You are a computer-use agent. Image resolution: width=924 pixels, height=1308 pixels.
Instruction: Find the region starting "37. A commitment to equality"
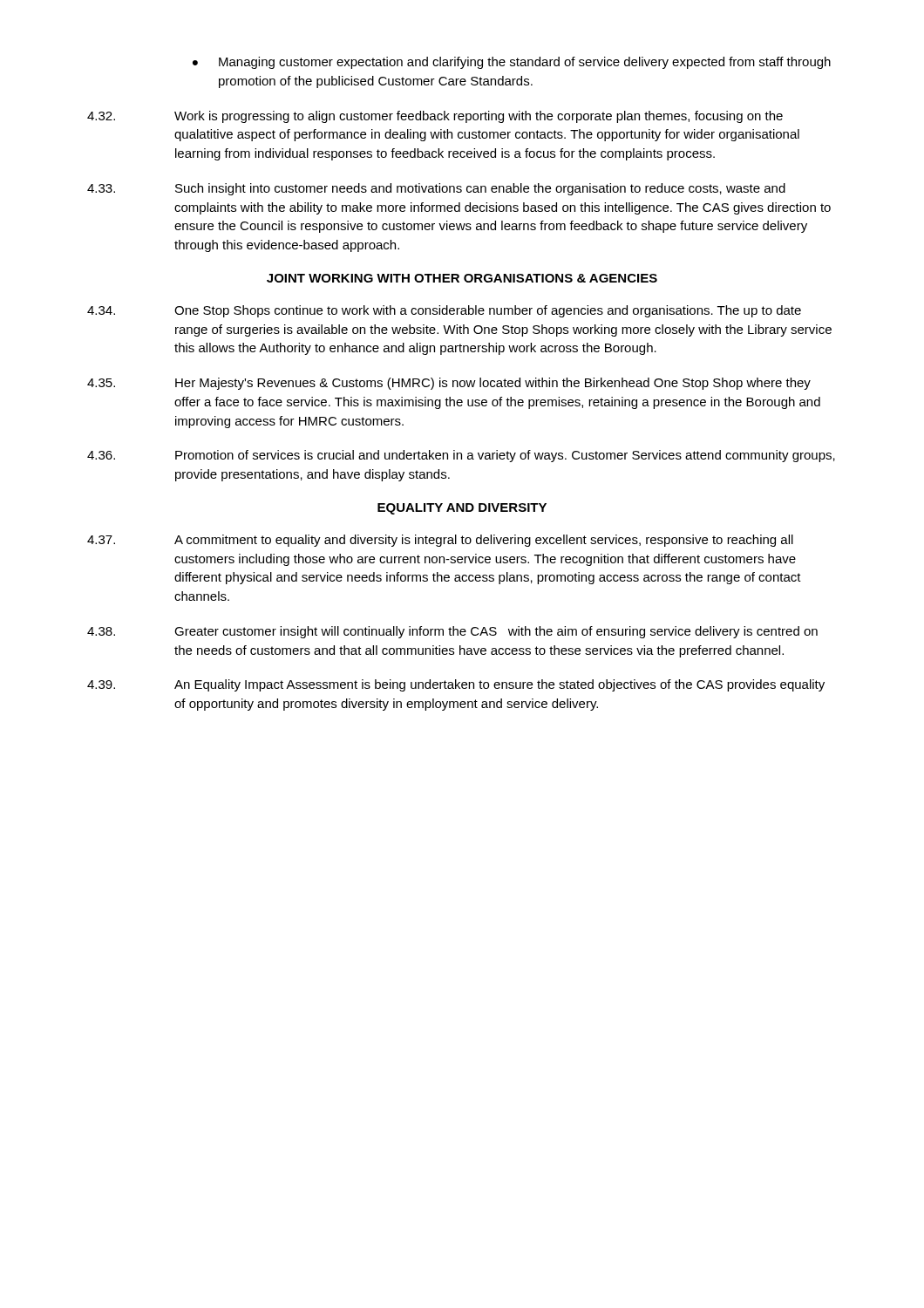point(462,568)
